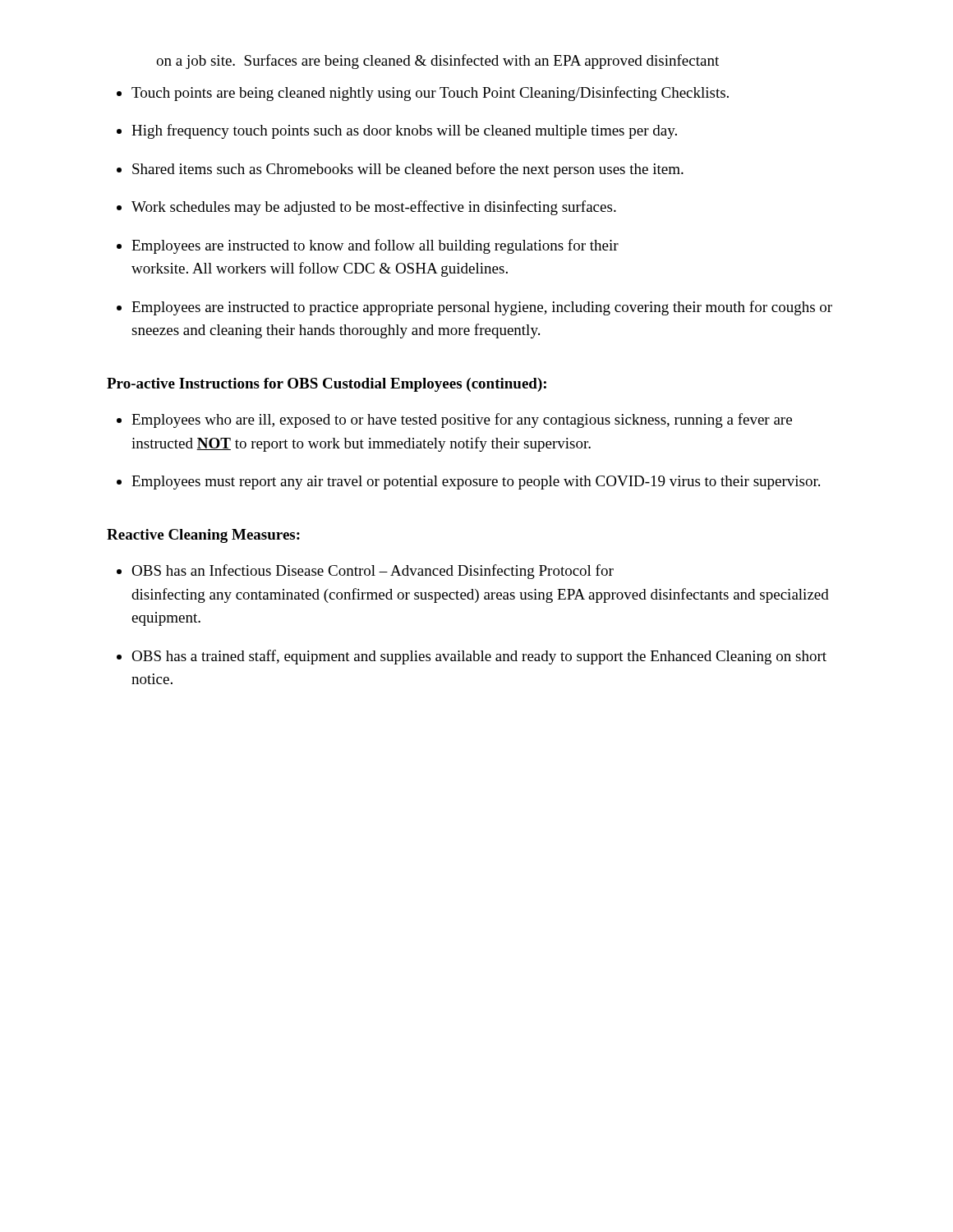This screenshot has height=1232, width=953.
Task: Find the region starting "High frequency touch points such as door knobs"
Action: (489, 131)
